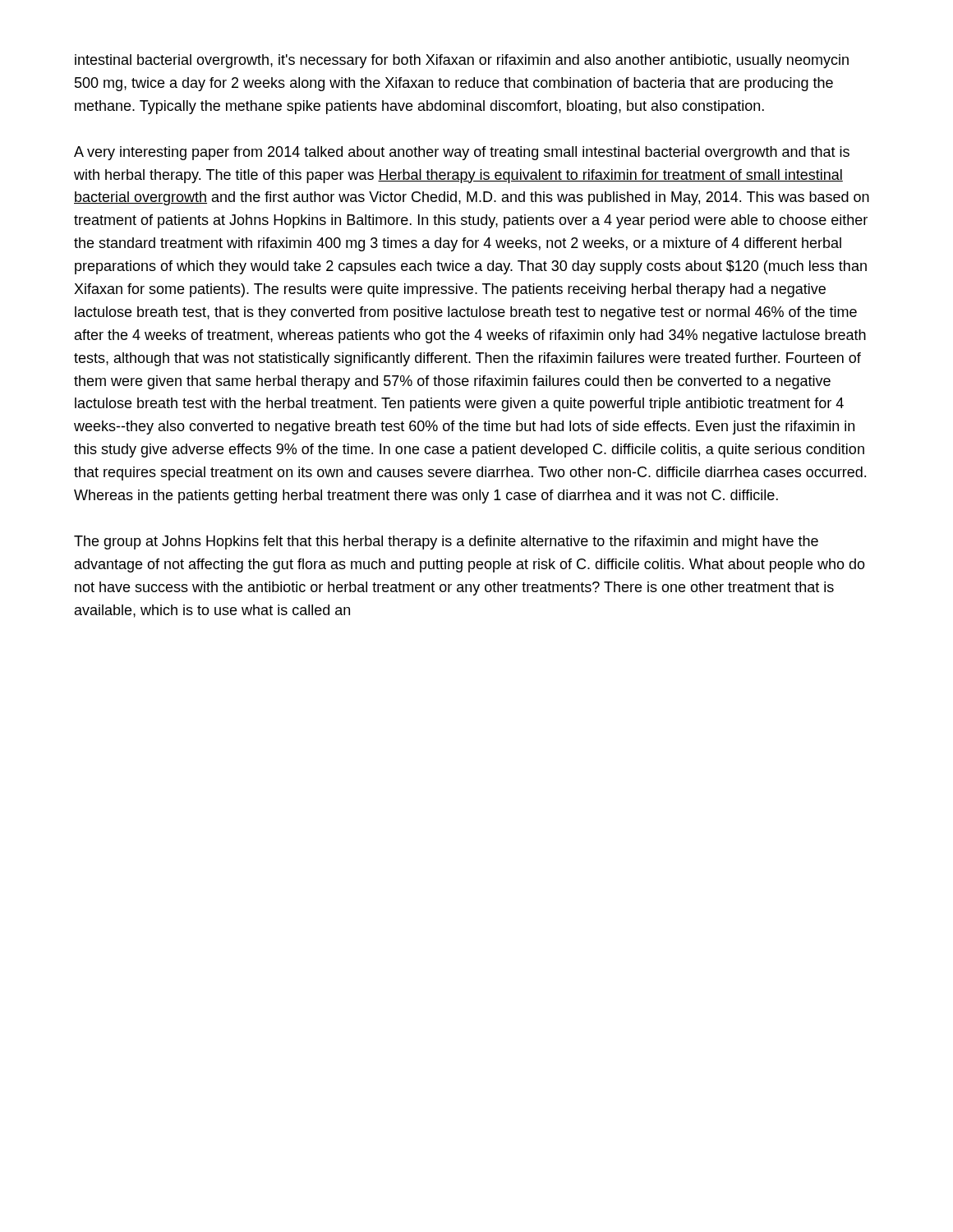
Task: Navigate to the region starting "intestinal bacterial overgrowth, it's necessary for both Xifaxan"
Action: click(462, 83)
